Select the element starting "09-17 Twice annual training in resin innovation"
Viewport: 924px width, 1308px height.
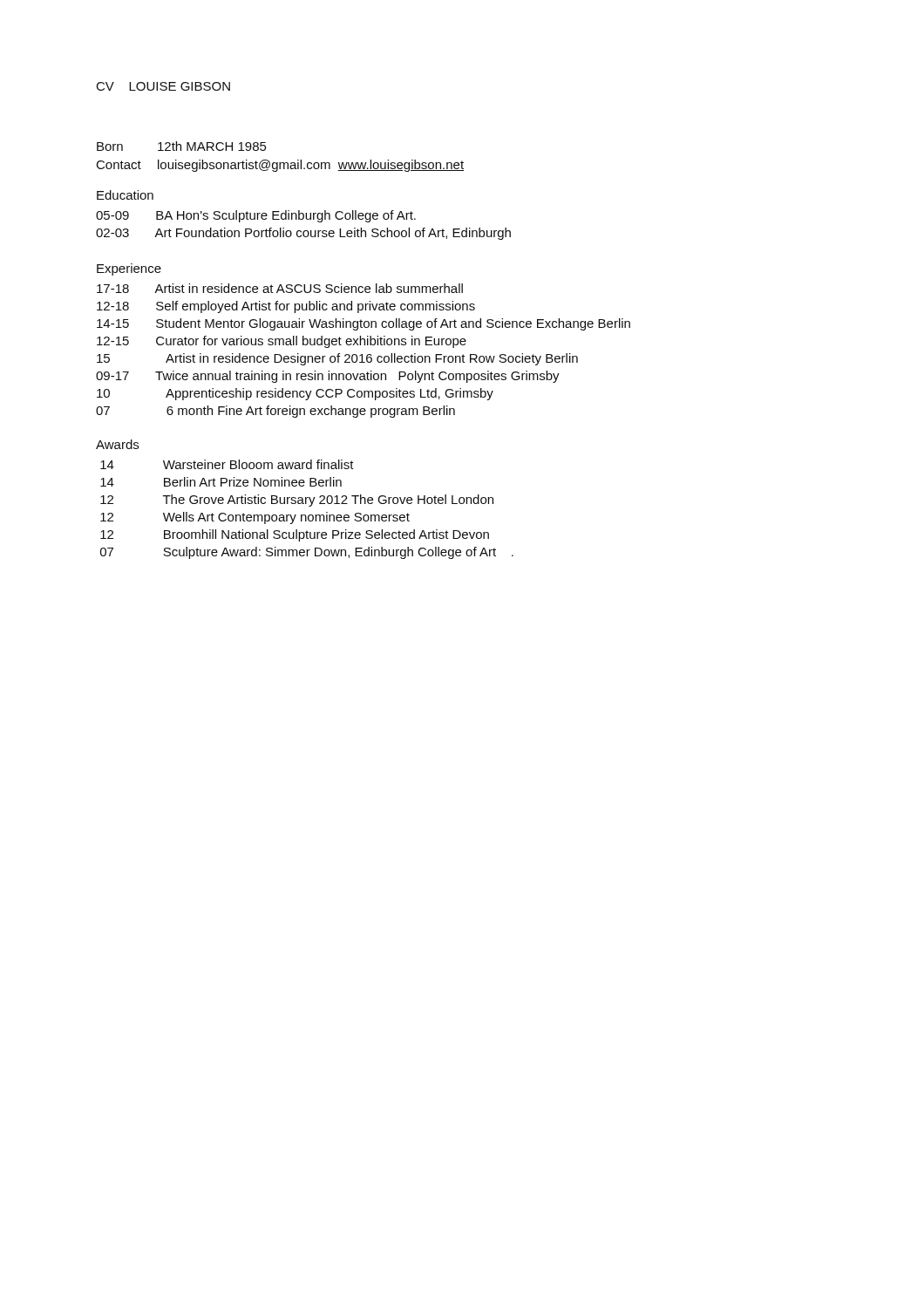click(x=462, y=375)
